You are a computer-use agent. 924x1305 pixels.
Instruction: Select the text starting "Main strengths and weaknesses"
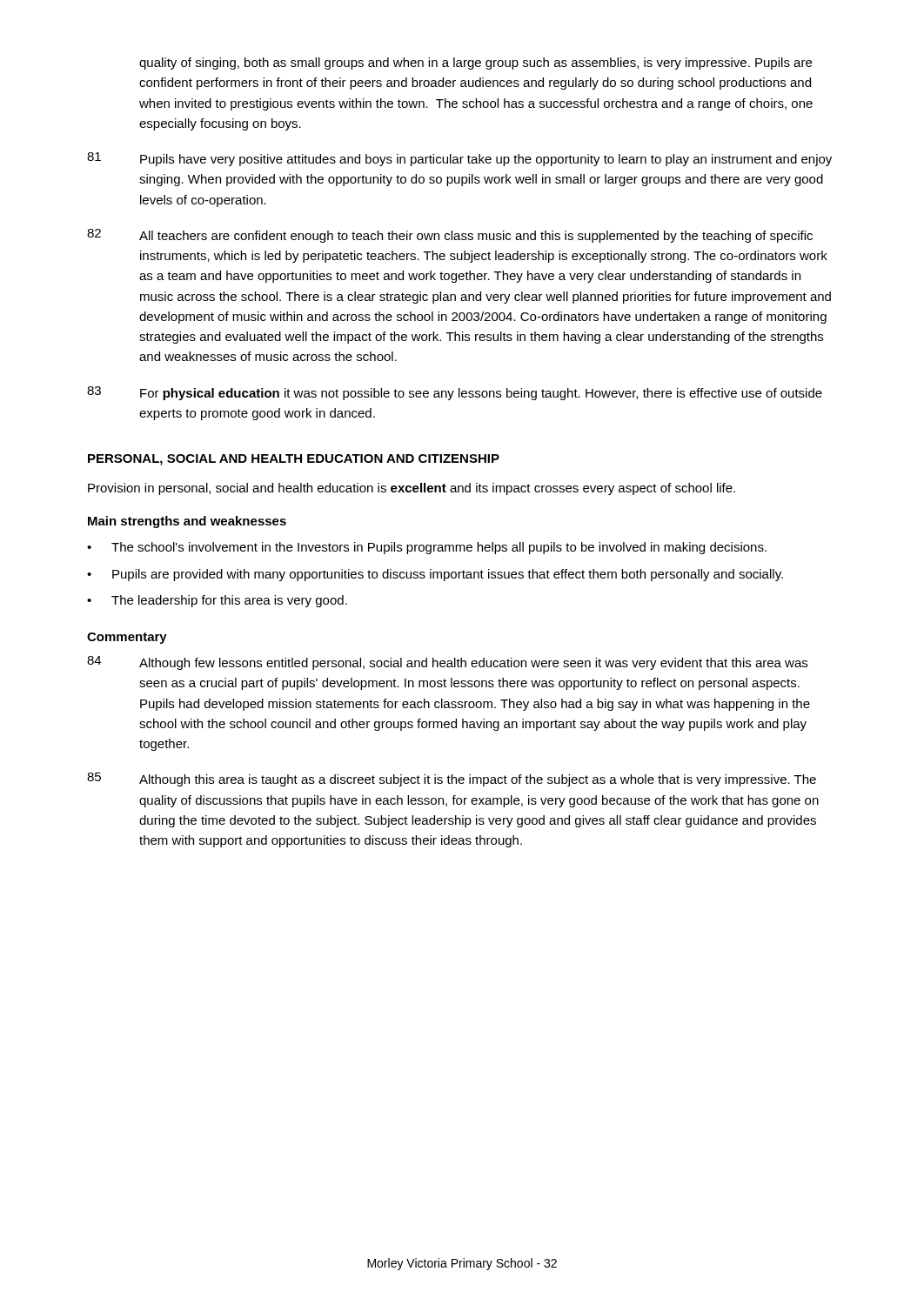(x=187, y=521)
